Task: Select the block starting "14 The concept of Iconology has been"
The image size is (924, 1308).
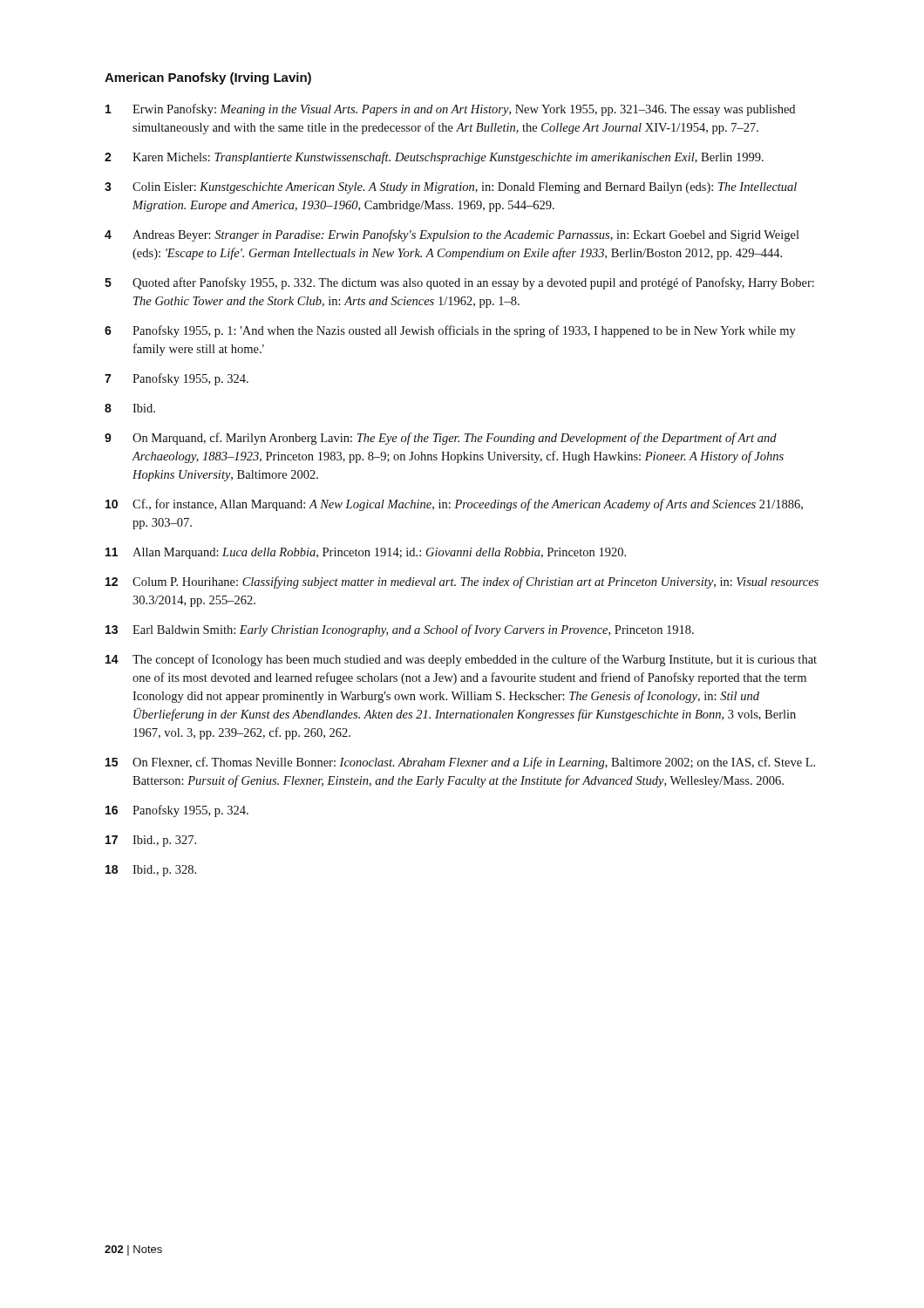Action: pos(462,697)
